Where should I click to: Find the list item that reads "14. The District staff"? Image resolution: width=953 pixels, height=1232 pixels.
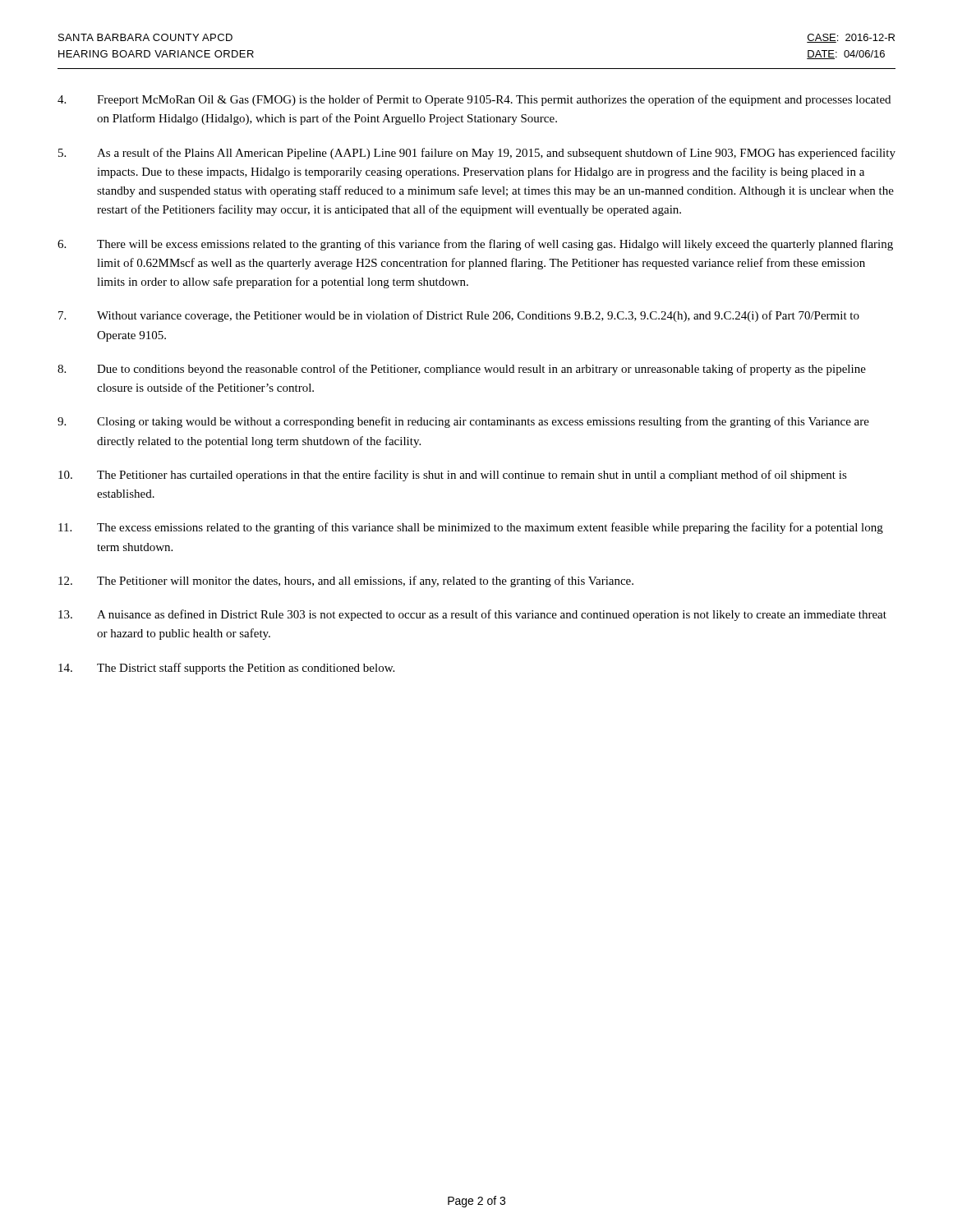[226, 669]
